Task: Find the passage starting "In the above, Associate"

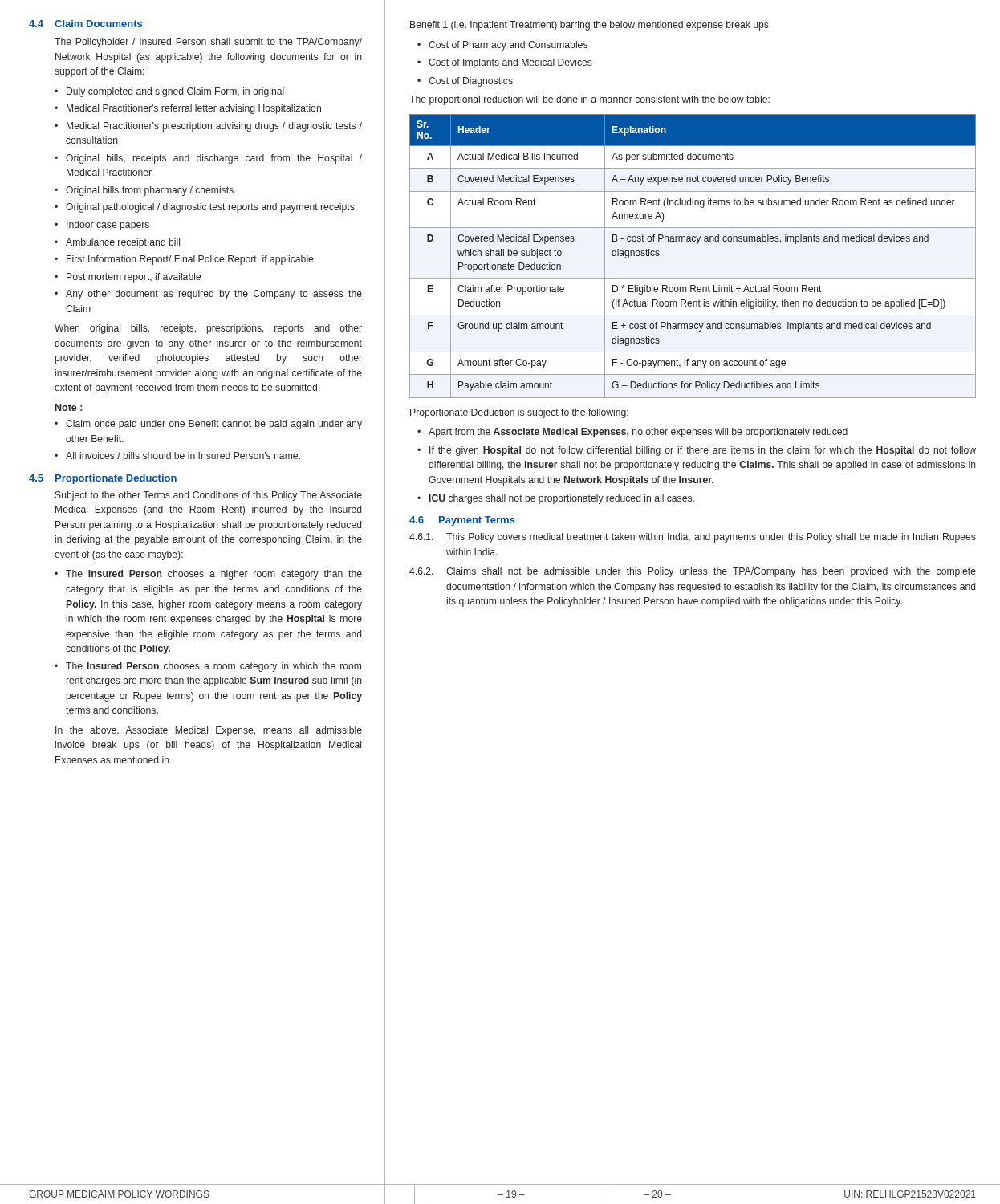Action: [208, 745]
